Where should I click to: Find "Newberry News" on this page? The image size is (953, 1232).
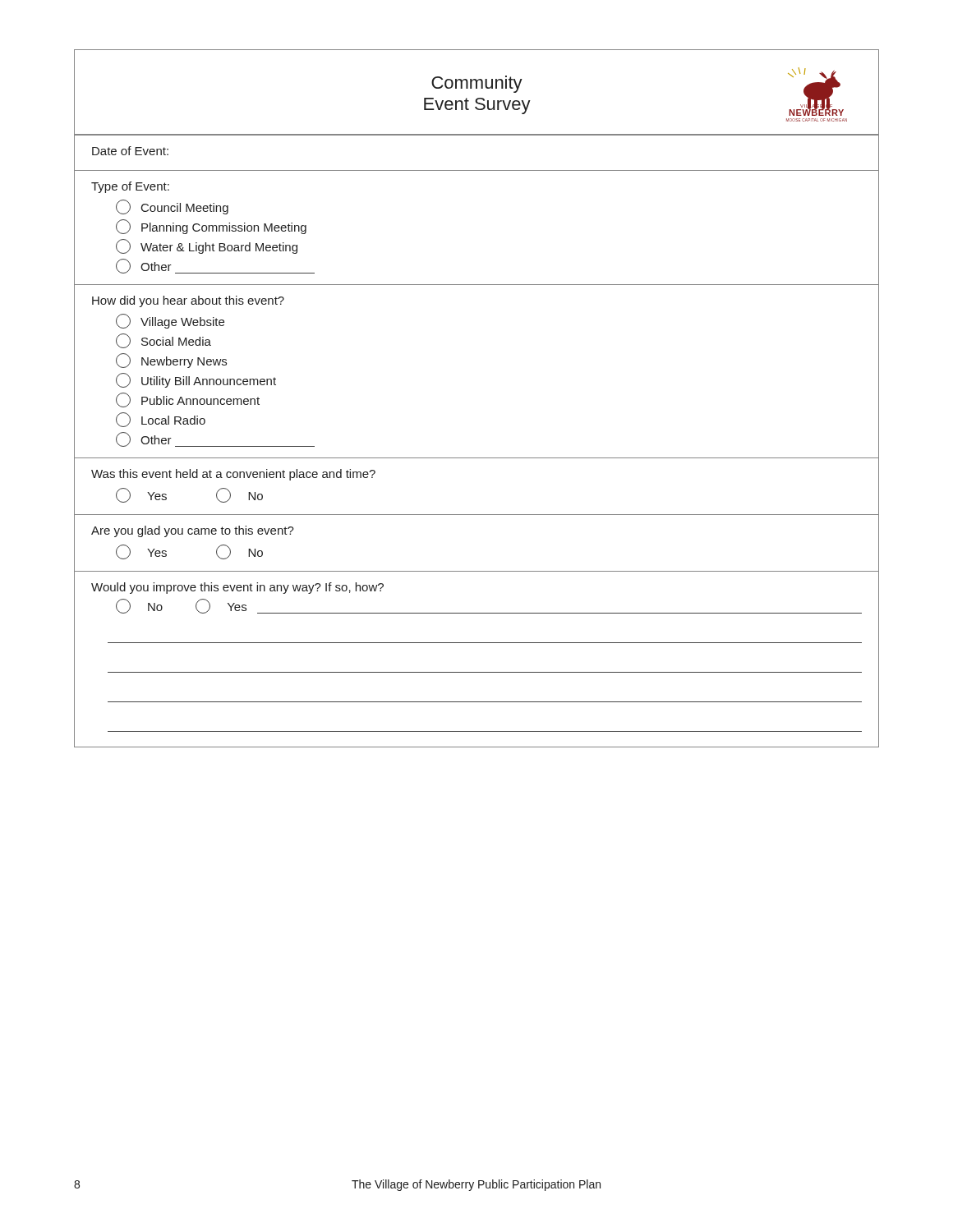[x=172, y=361]
